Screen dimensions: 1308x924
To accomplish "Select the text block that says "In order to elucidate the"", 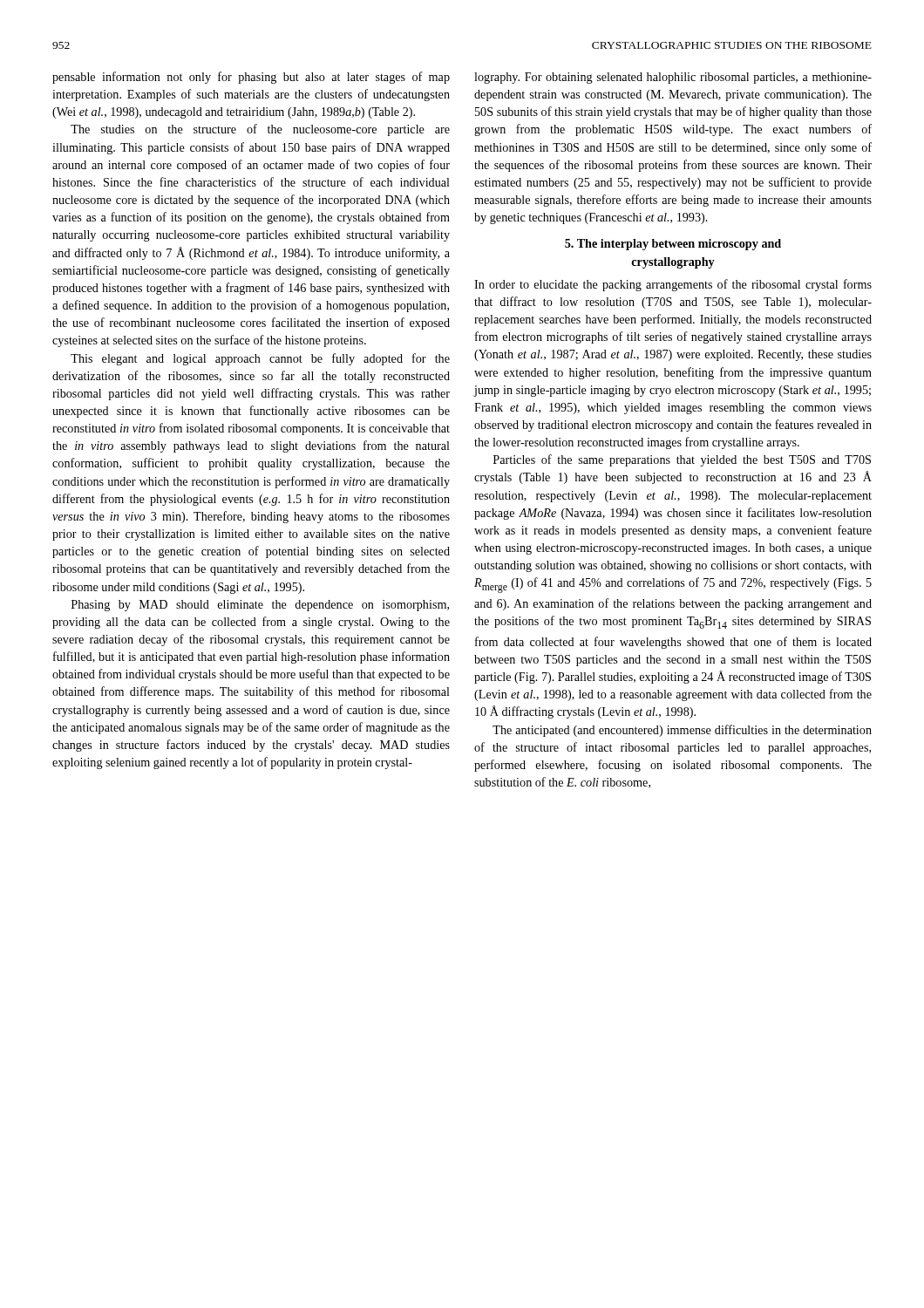I will coord(673,533).
